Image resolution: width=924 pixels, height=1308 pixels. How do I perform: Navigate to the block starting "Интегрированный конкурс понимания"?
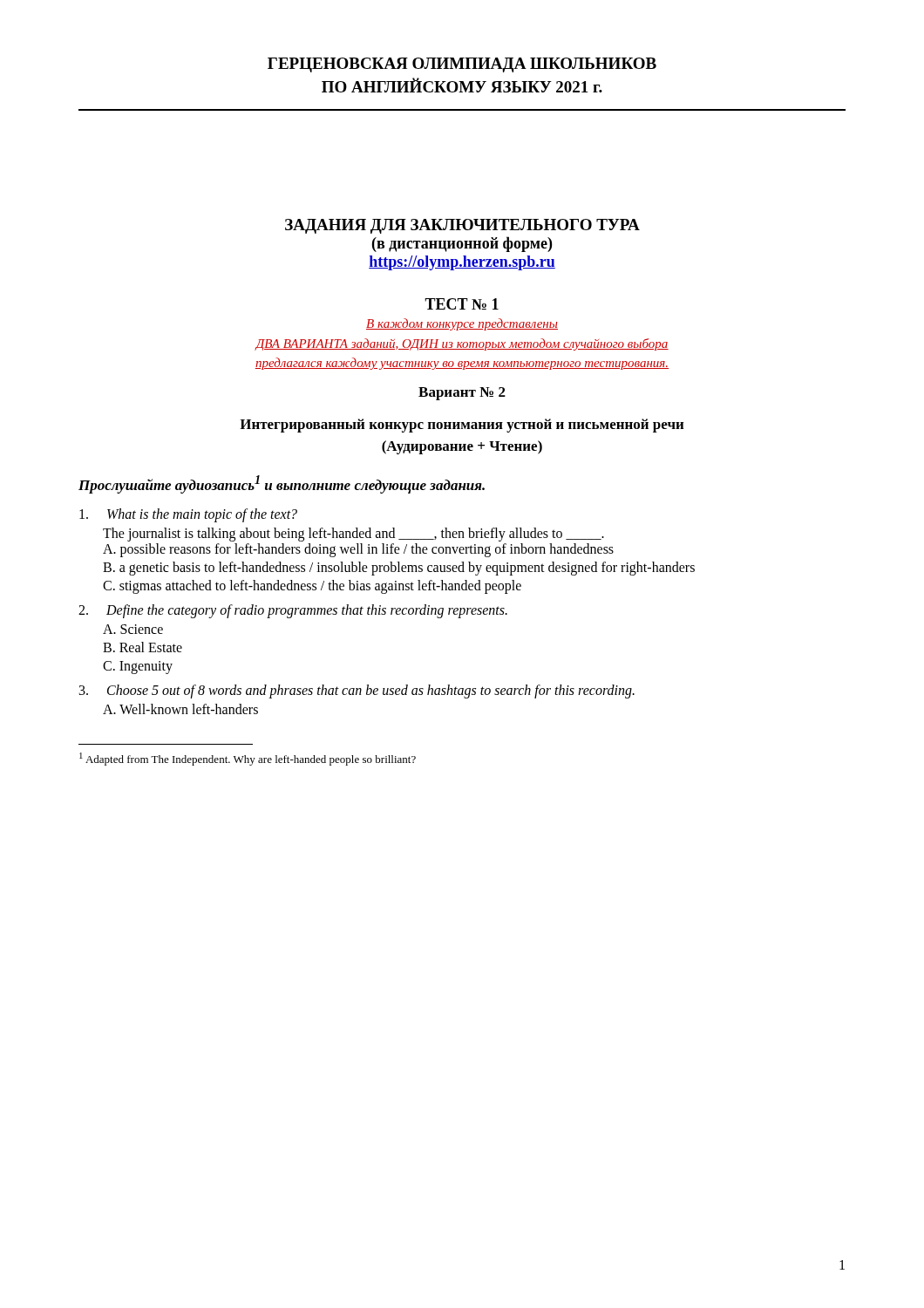[x=462, y=435]
